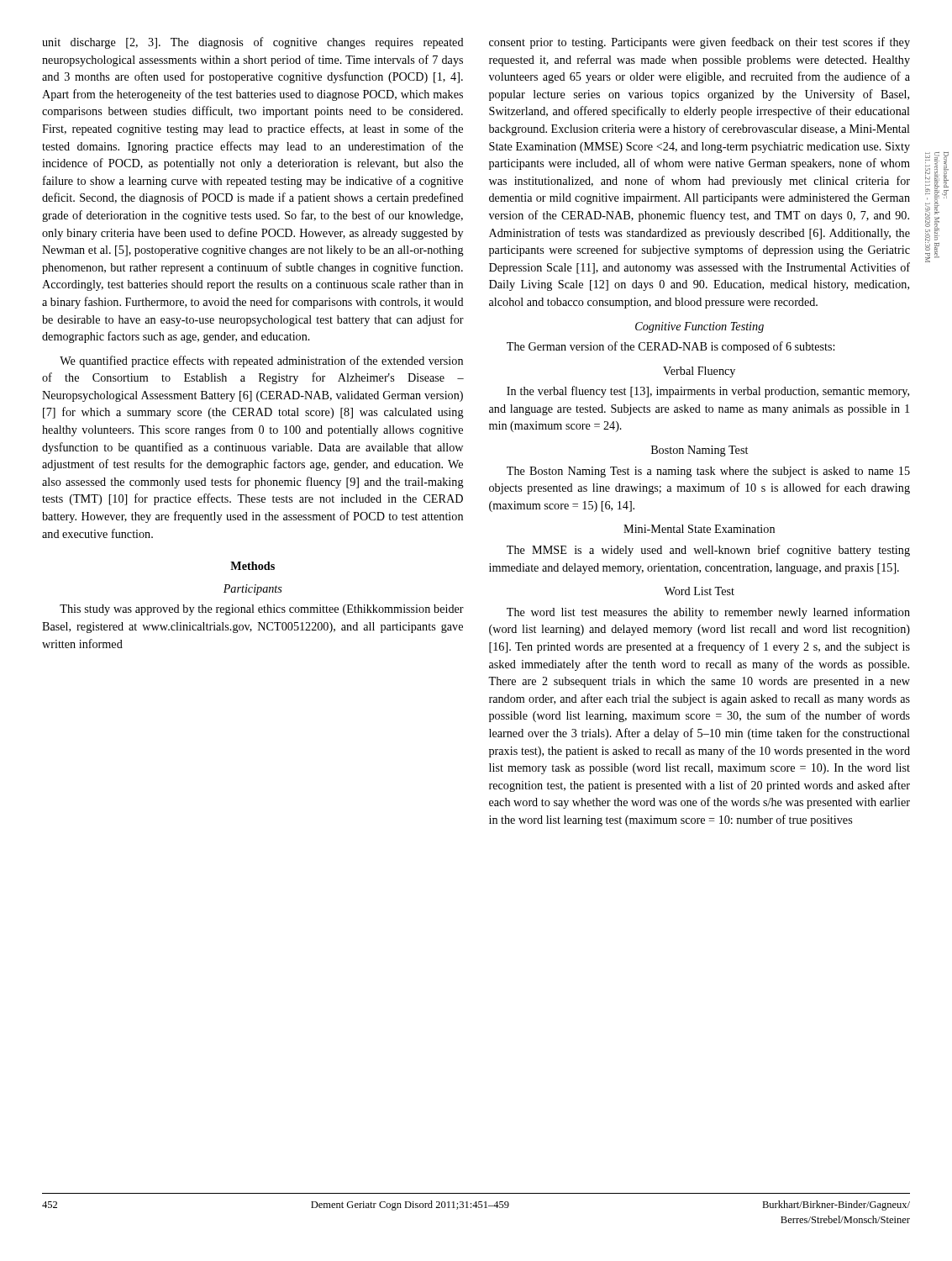The width and height of the screenshot is (952, 1261).
Task: Click on the region starting "We quantified practice effects with repeated administration of"
Action: pyautogui.click(x=253, y=447)
